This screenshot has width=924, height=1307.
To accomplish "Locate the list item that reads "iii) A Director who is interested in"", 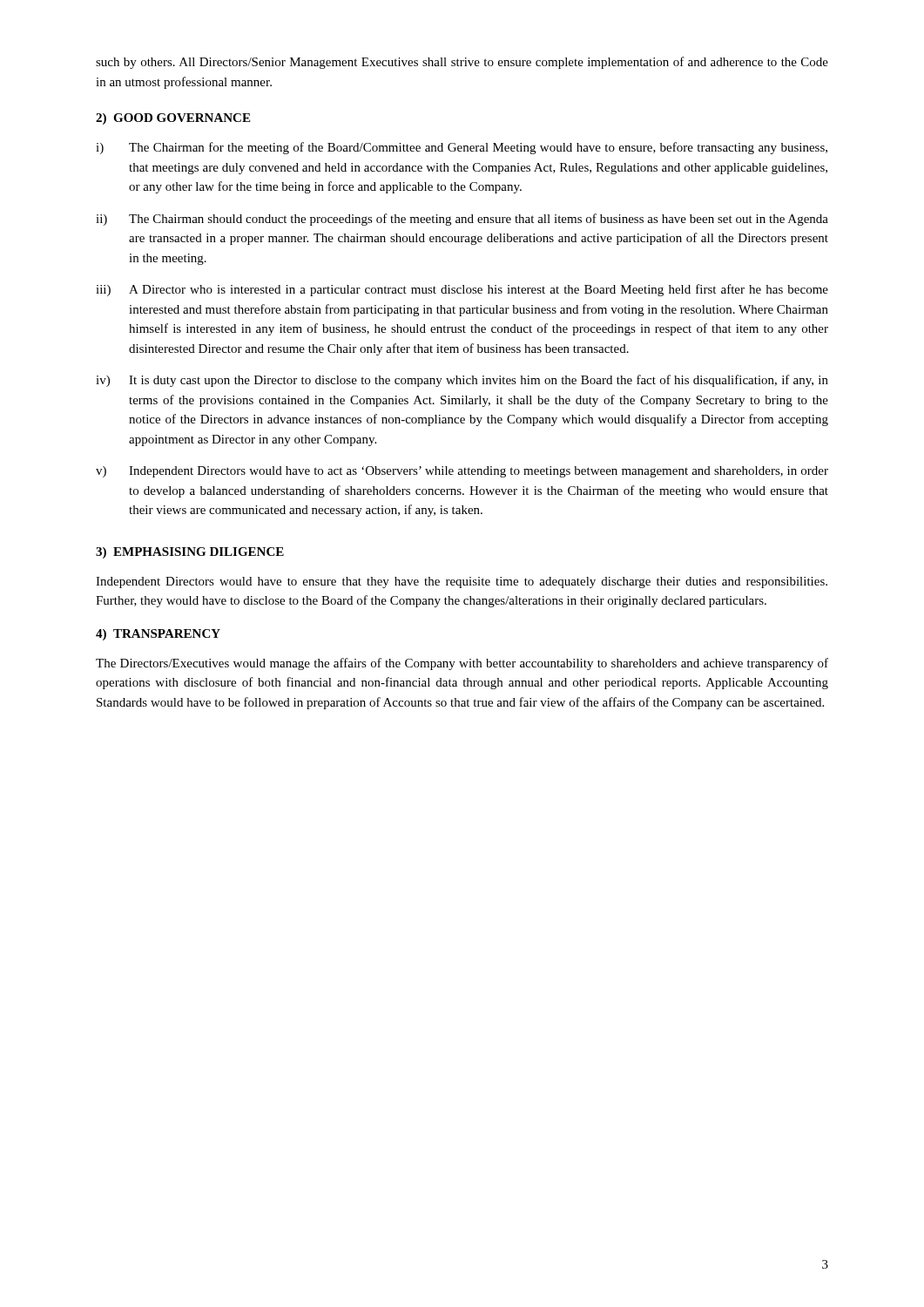I will tap(462, 319).
